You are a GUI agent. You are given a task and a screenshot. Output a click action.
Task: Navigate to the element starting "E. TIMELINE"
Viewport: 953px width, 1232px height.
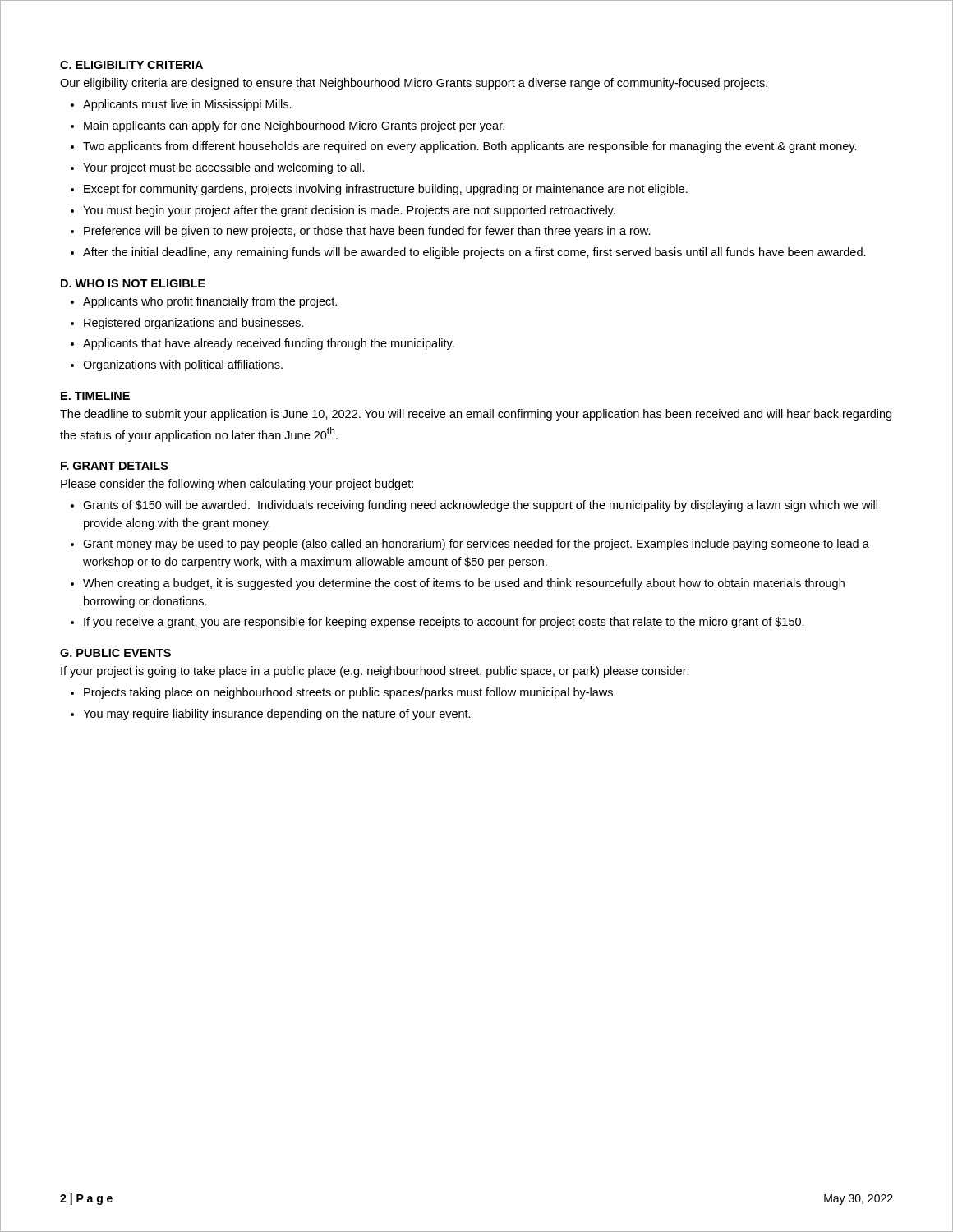[x=95, y=396]
